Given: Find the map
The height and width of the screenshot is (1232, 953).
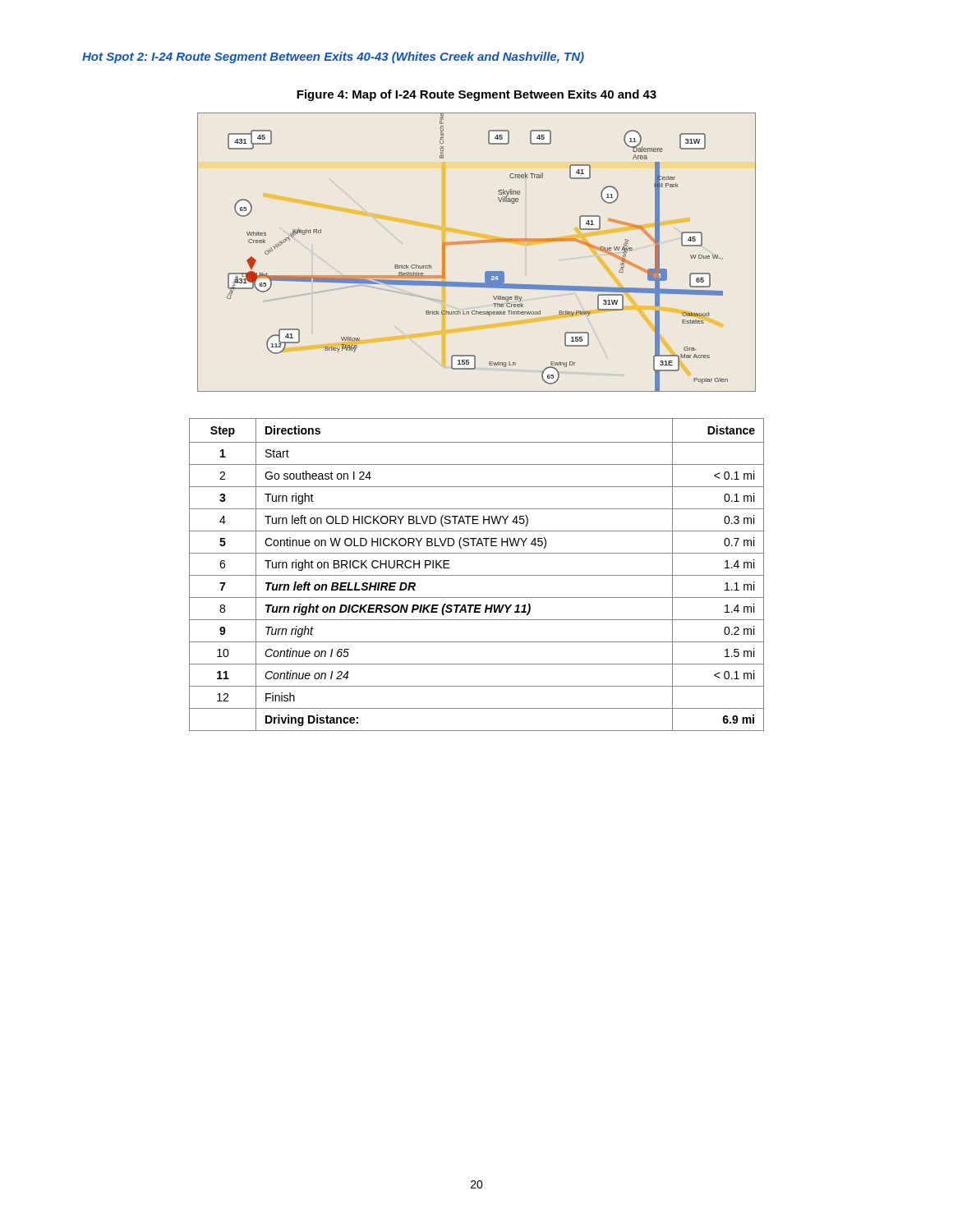Looking at the screenshot, I should [x=476, y=252].
